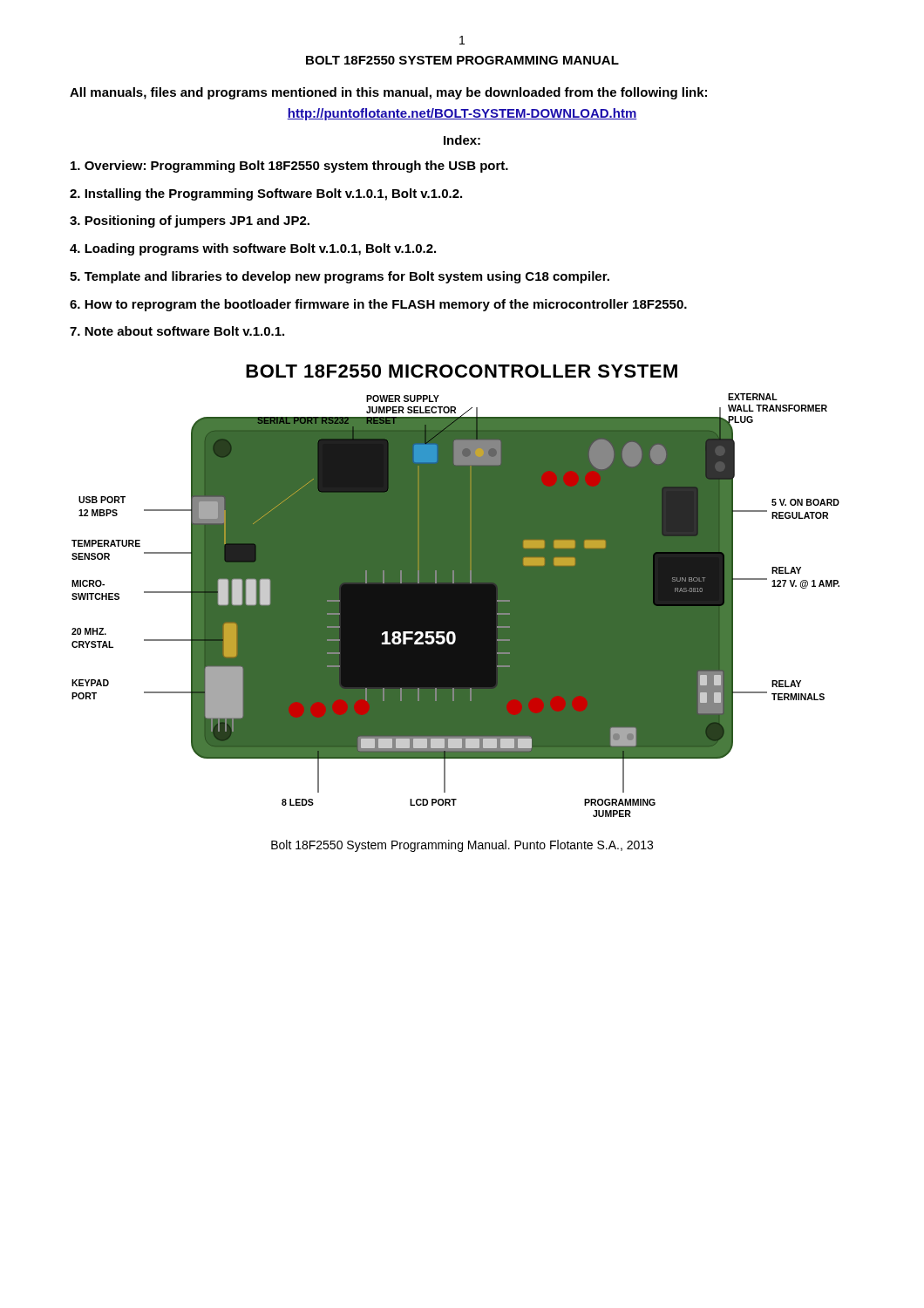Locate the list item with the text "4. Loading programs with software Bolt"
This screenshot has width=924, height=1308.
pos(253,248)
